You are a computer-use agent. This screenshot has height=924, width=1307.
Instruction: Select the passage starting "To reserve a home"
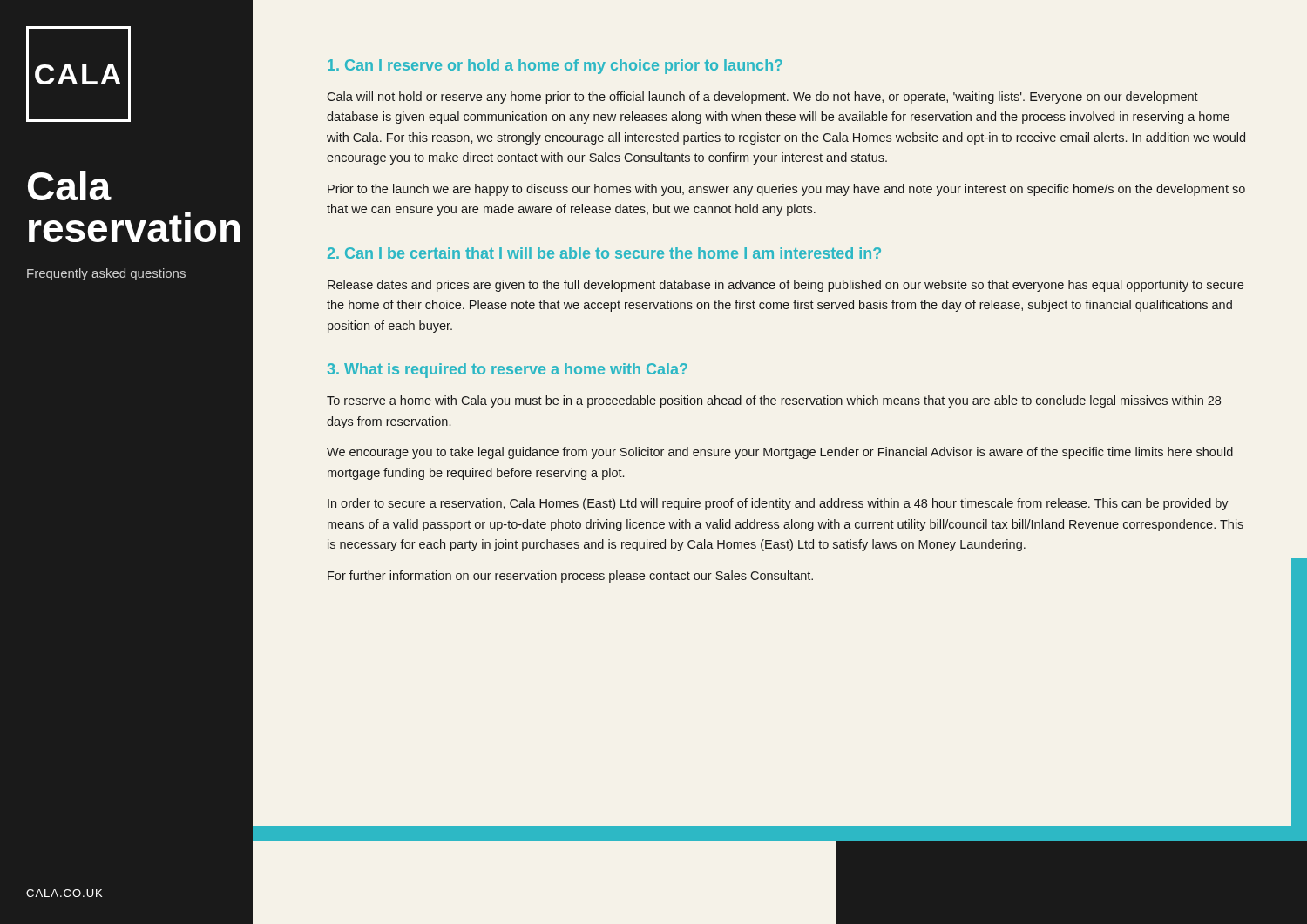(774, 411)
